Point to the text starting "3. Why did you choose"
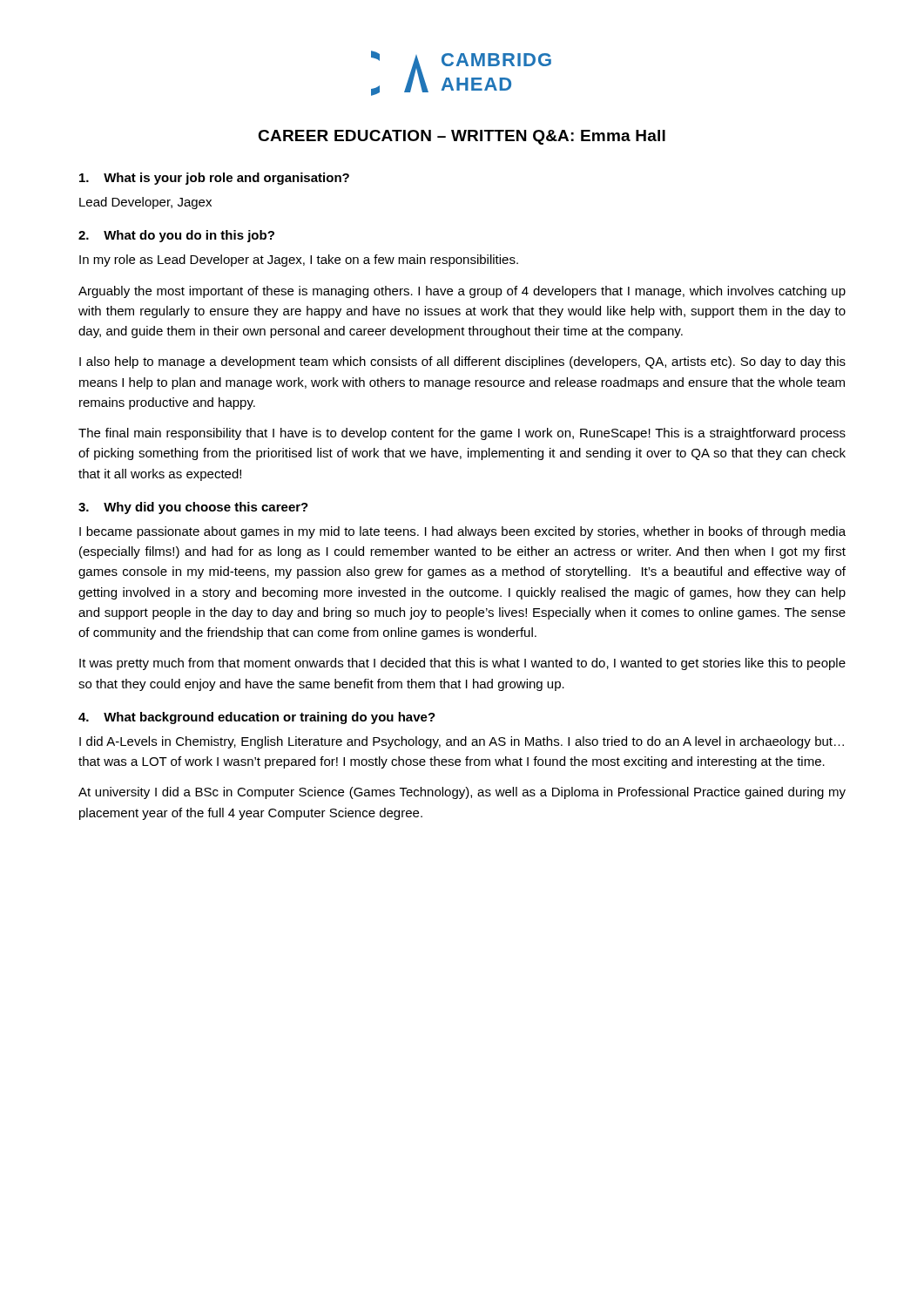 193,506
